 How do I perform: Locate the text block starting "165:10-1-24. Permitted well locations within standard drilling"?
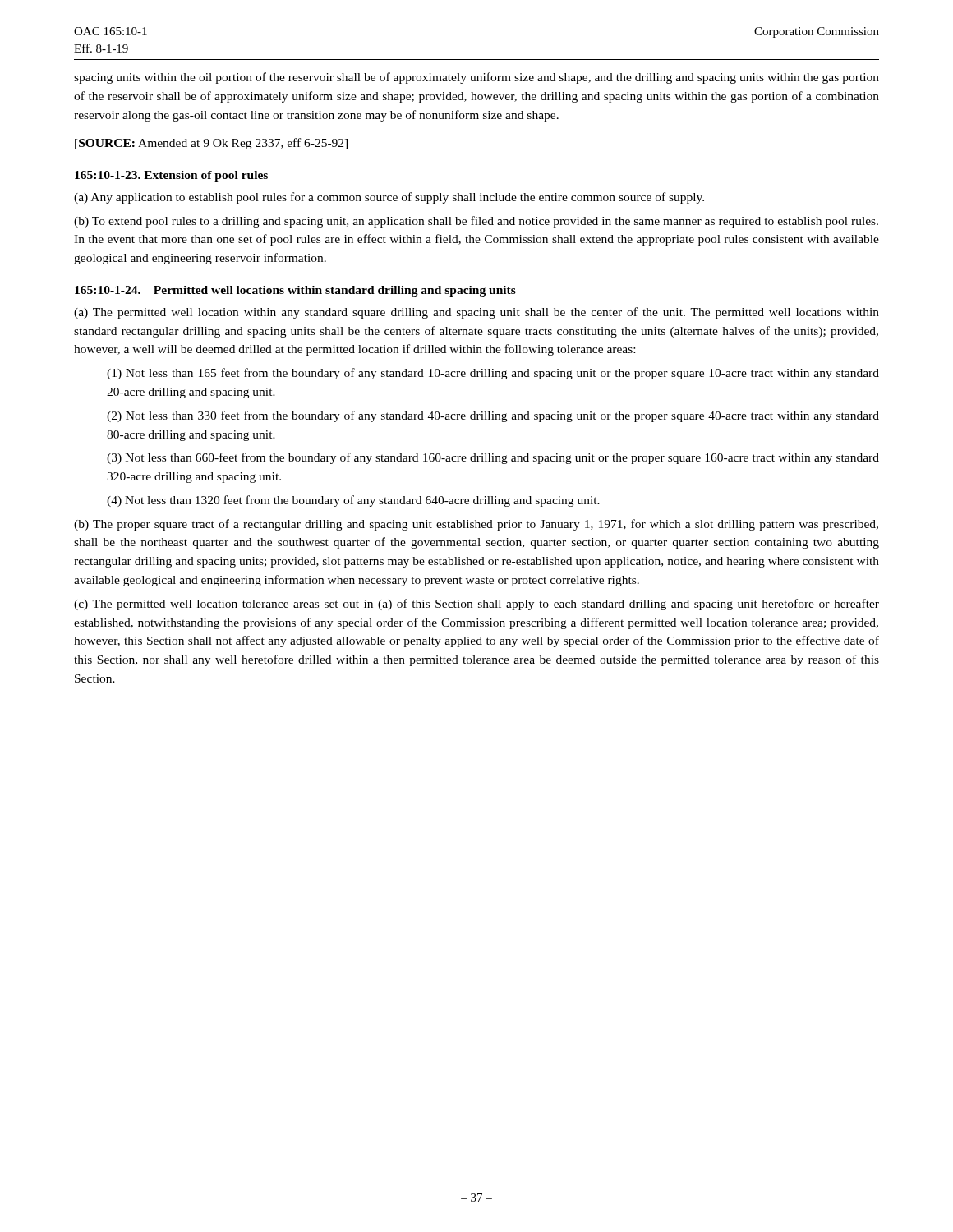pyautogui.click(x=295, y=290)
